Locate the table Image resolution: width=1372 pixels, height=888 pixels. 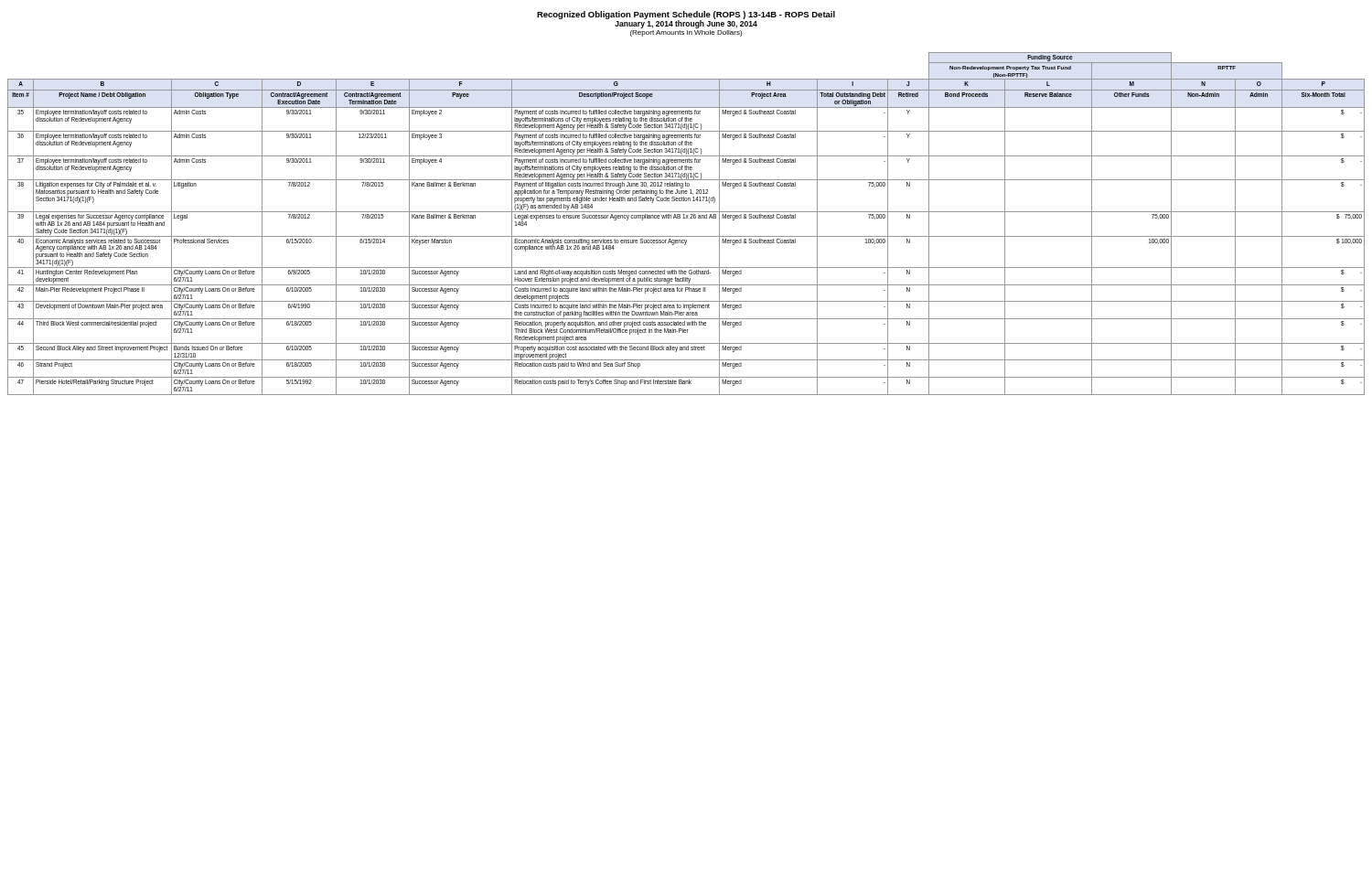(x=686, y=218)
